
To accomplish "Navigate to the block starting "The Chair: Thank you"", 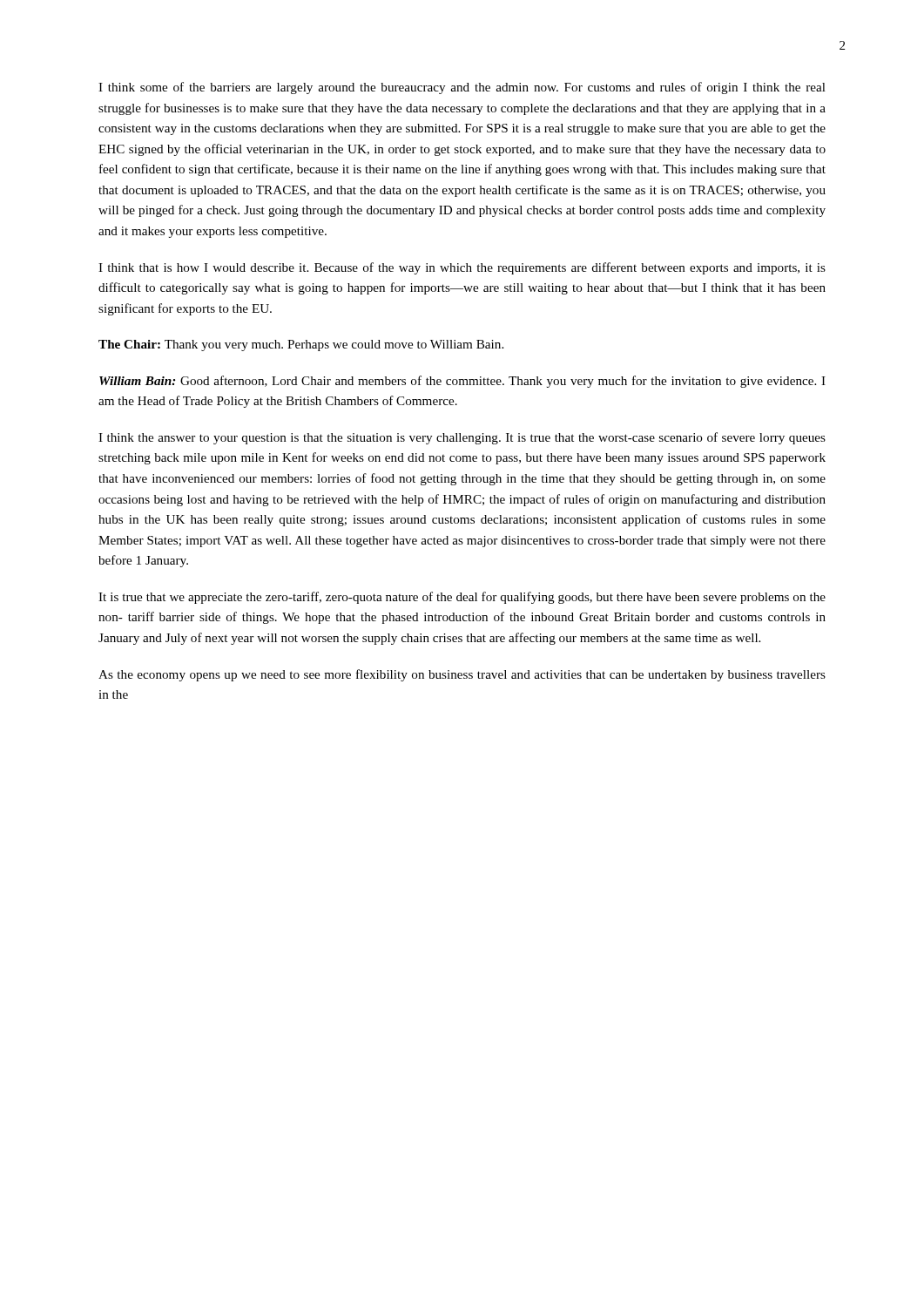I will point(301,344).
